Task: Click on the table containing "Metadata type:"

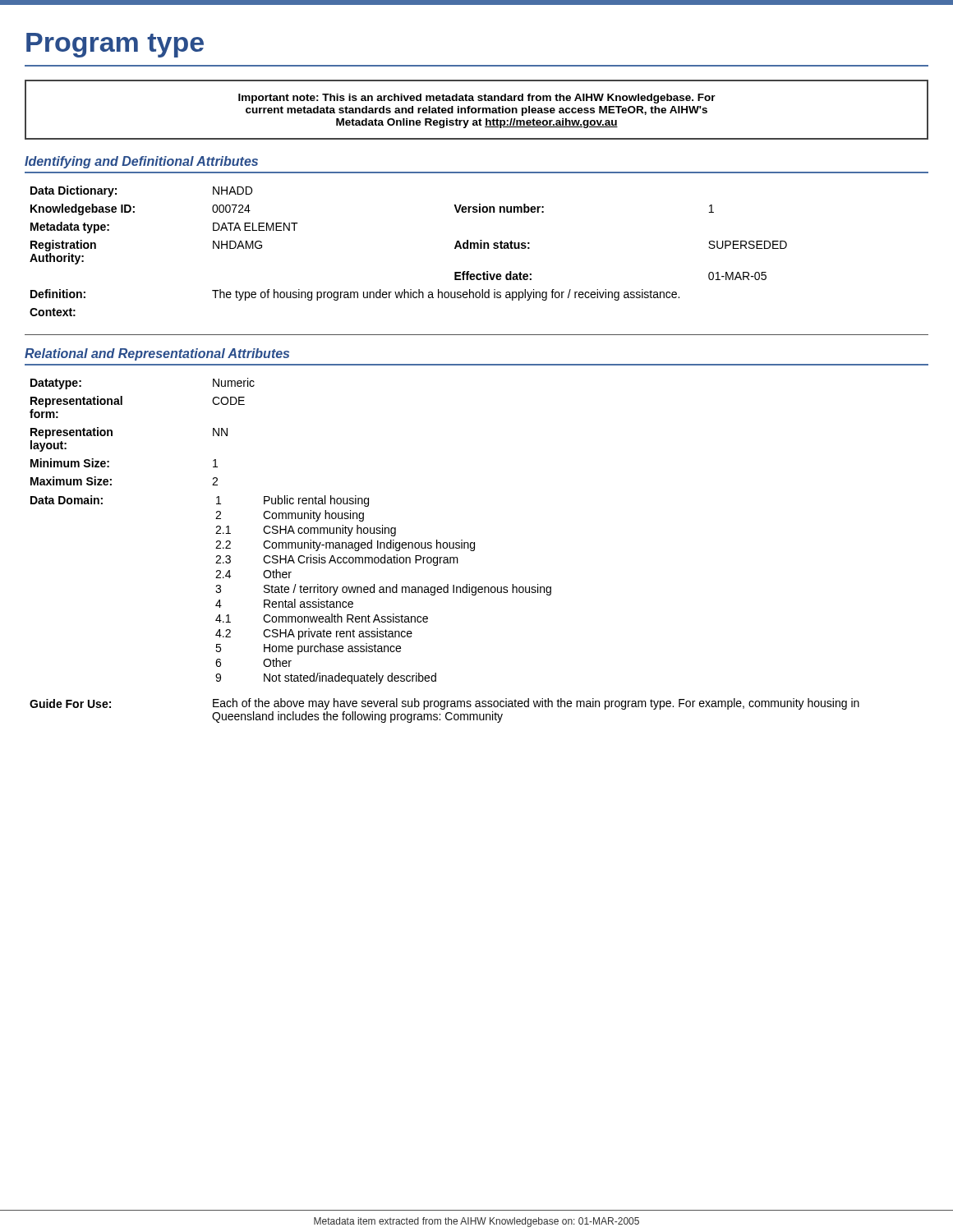Action: click(476, 251)
